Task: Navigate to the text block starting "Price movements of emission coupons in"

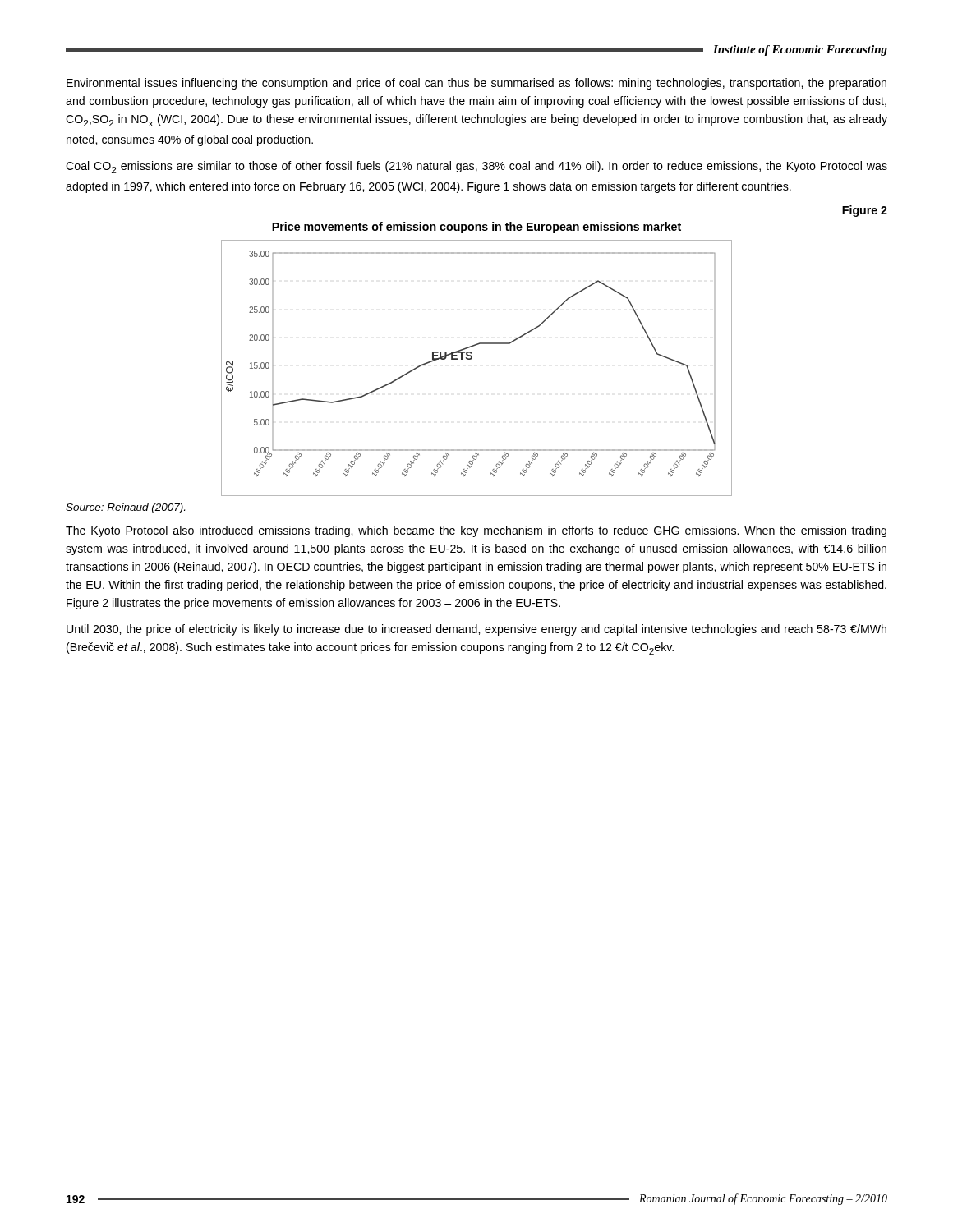Action: click(x=476, y=227)
